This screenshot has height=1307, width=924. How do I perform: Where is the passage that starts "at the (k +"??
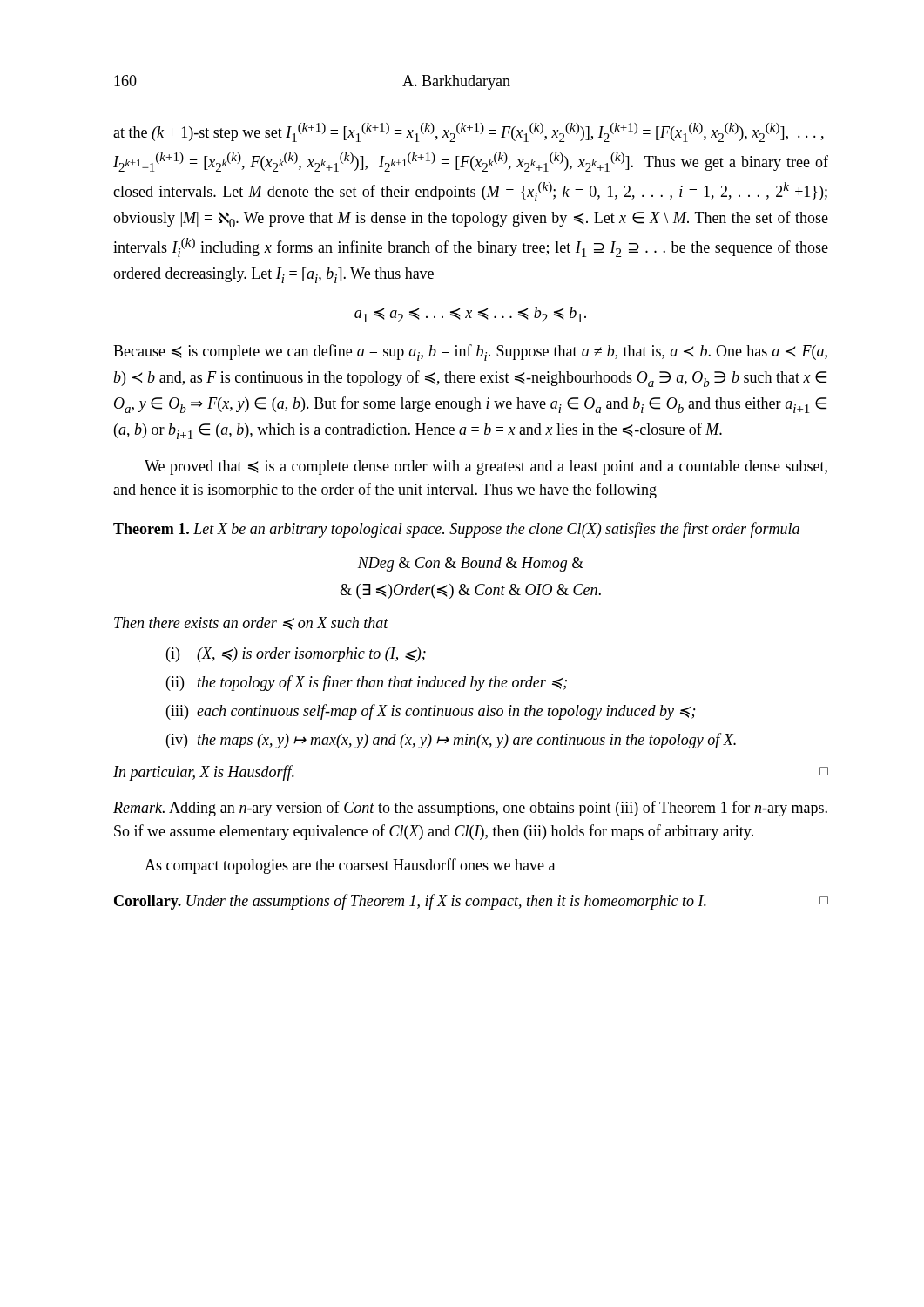471,203
